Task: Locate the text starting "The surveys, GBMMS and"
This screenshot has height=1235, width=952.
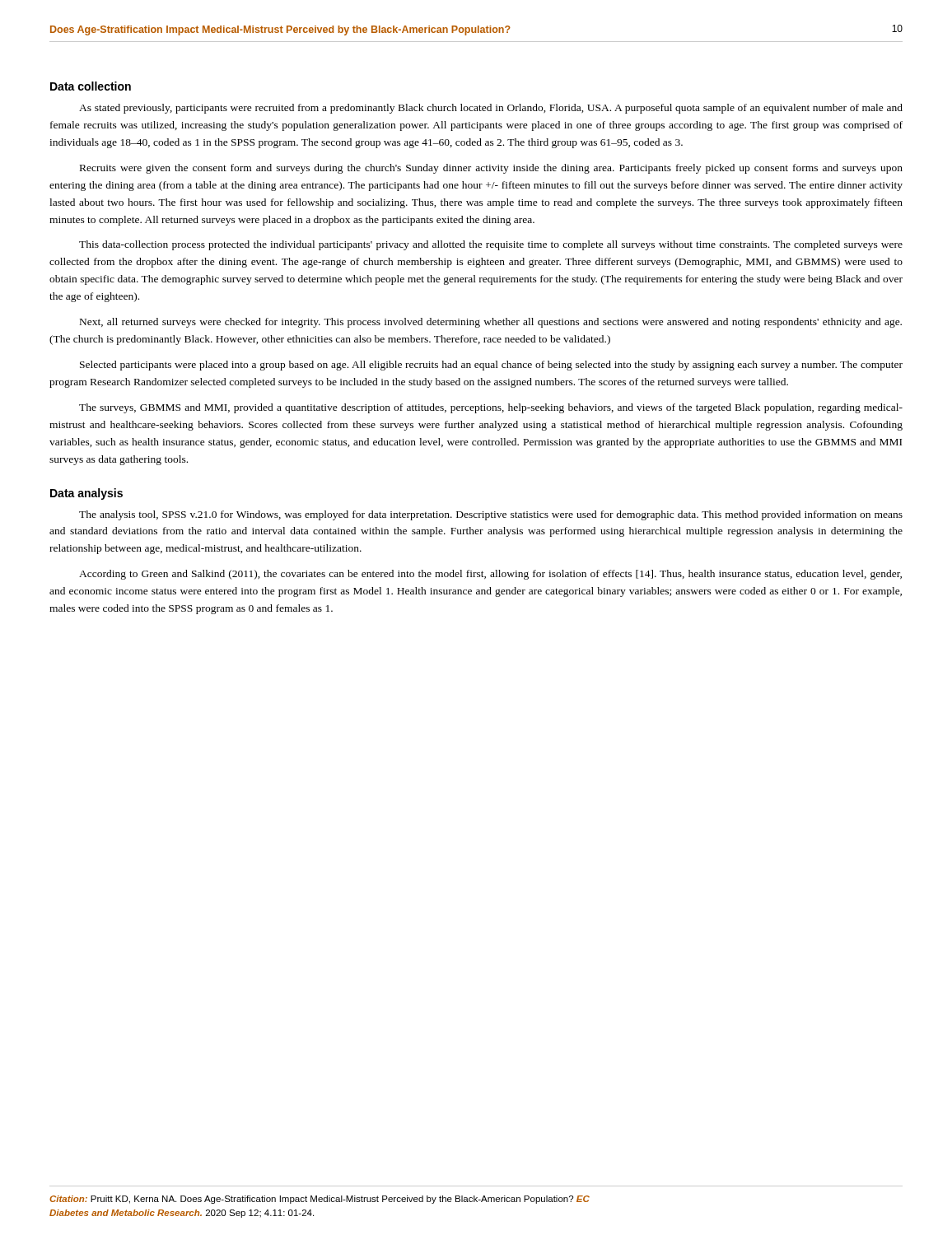Action: [x=476, y=433]
